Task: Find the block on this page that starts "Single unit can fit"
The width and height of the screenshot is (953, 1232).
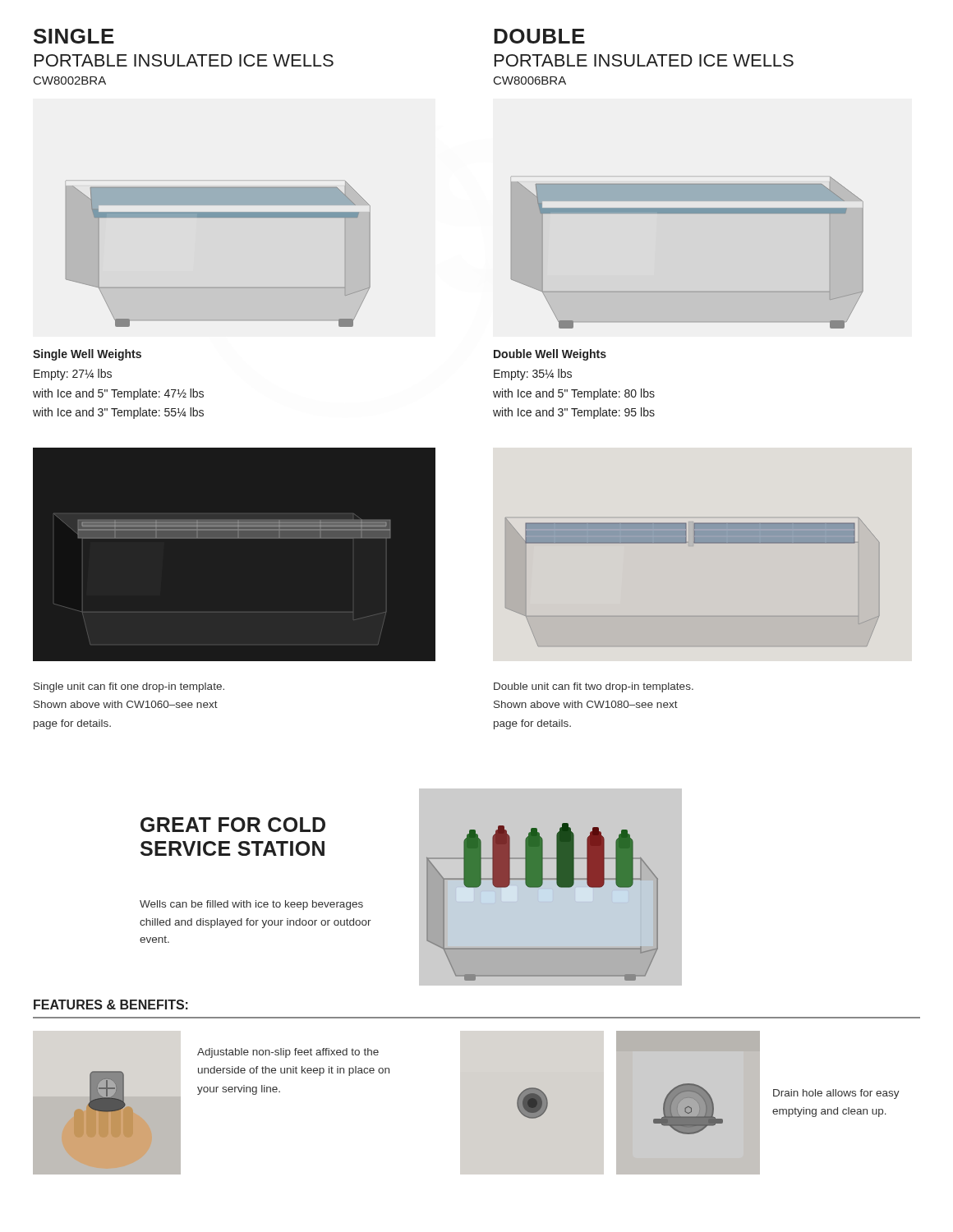Action: click(x=129, y=705)
